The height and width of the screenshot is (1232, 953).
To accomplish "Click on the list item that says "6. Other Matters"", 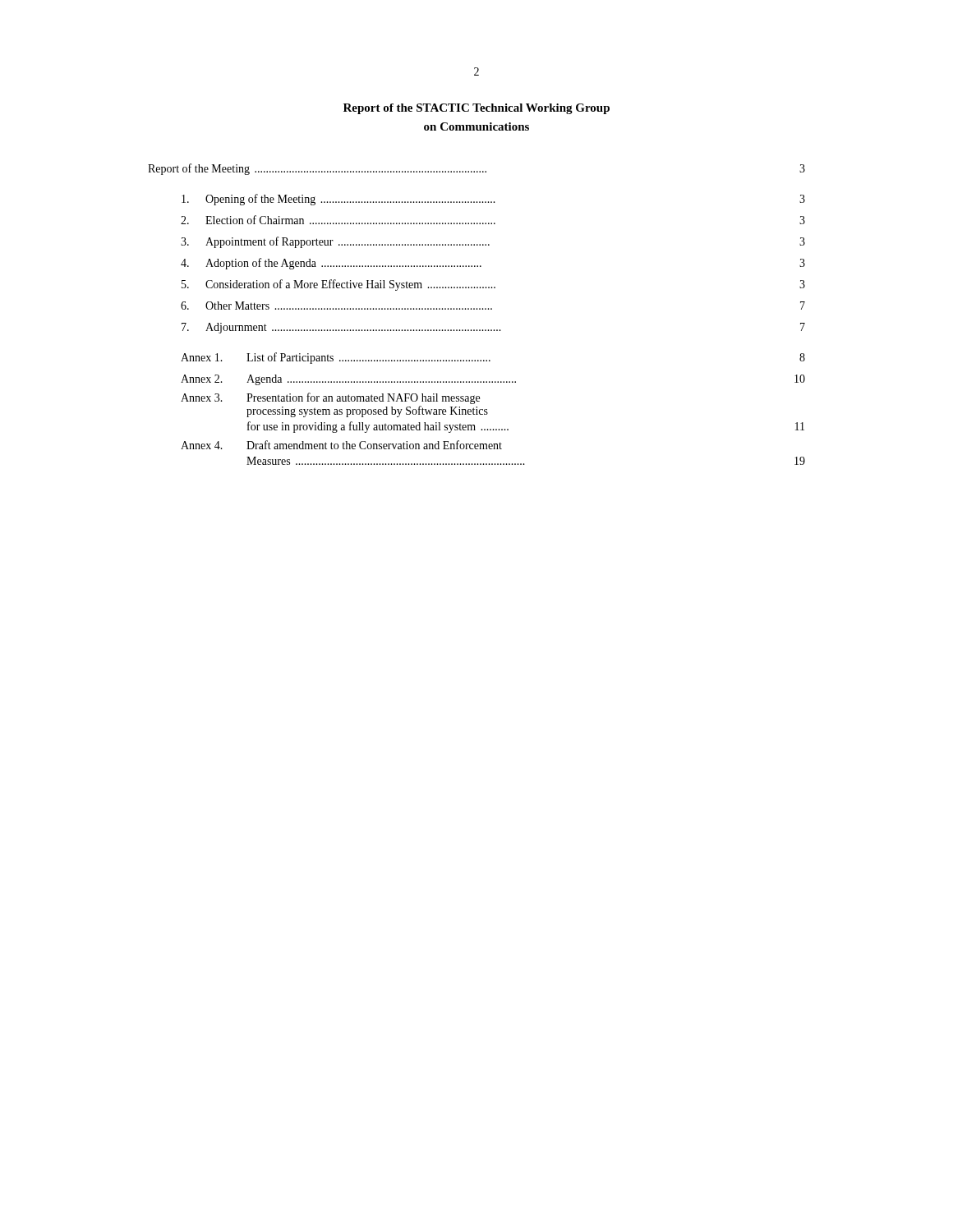I will (493, 306).
